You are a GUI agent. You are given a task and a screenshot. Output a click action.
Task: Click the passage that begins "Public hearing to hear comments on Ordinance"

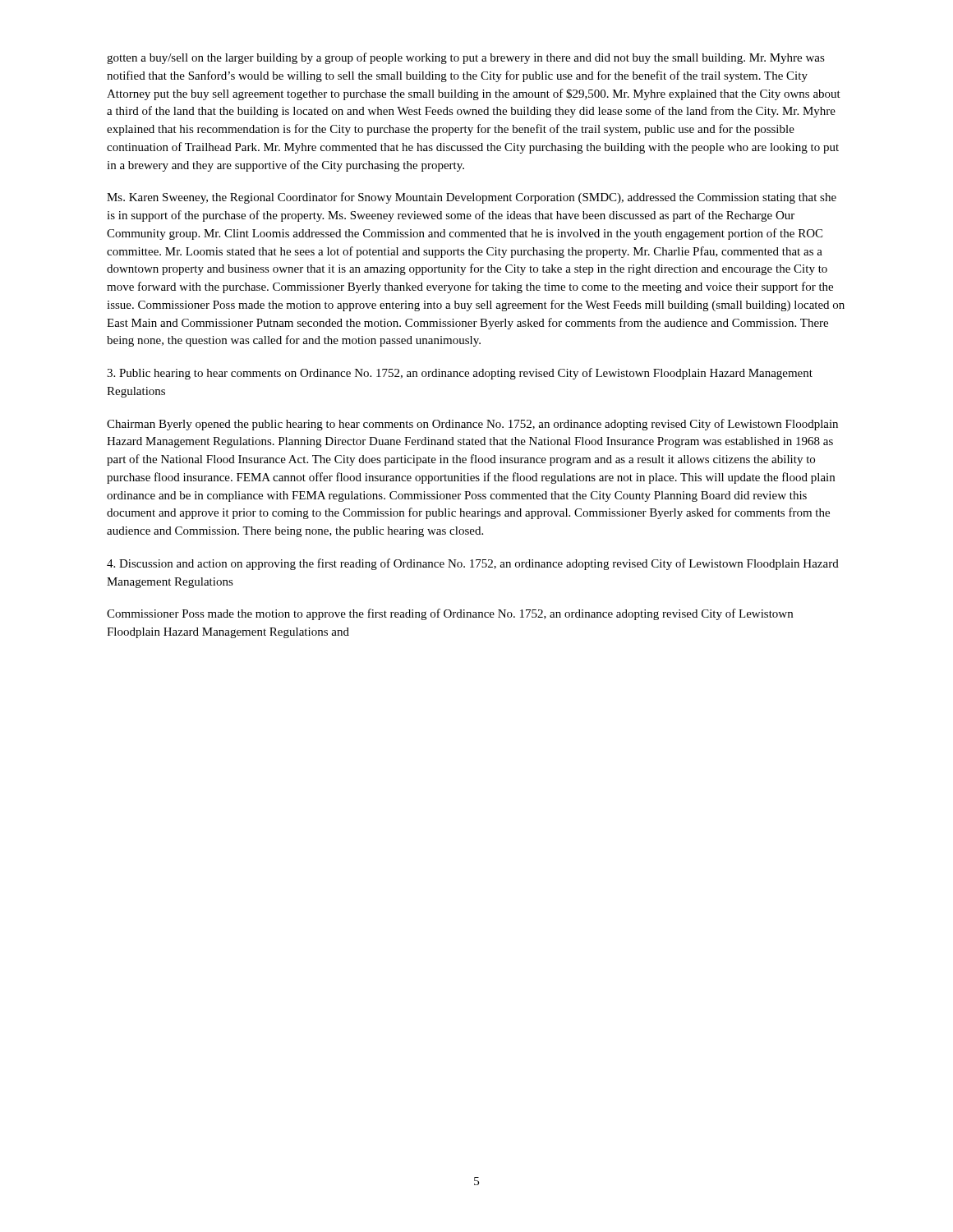[x=460, y=382]
